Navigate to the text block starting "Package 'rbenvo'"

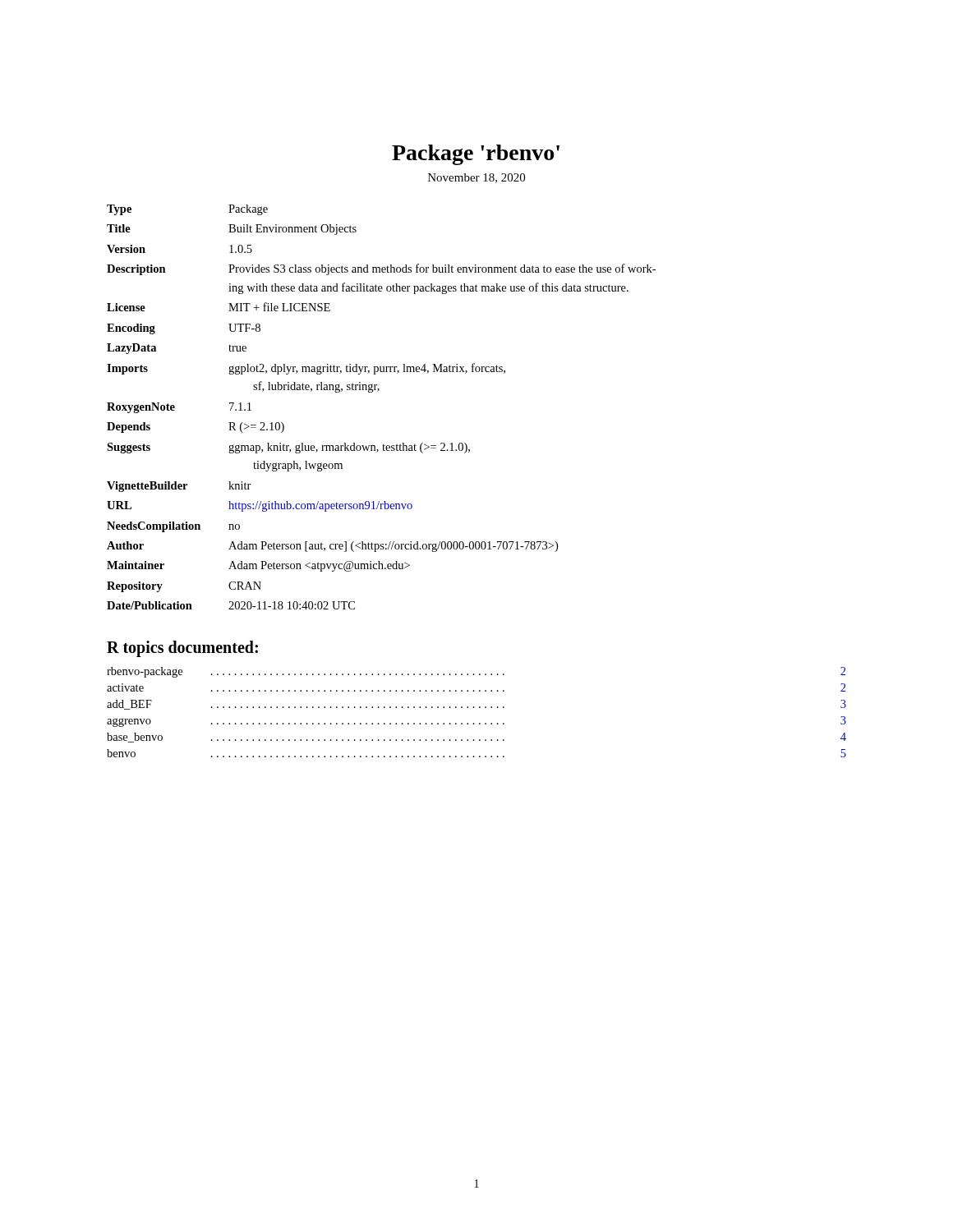click(476, 153)
